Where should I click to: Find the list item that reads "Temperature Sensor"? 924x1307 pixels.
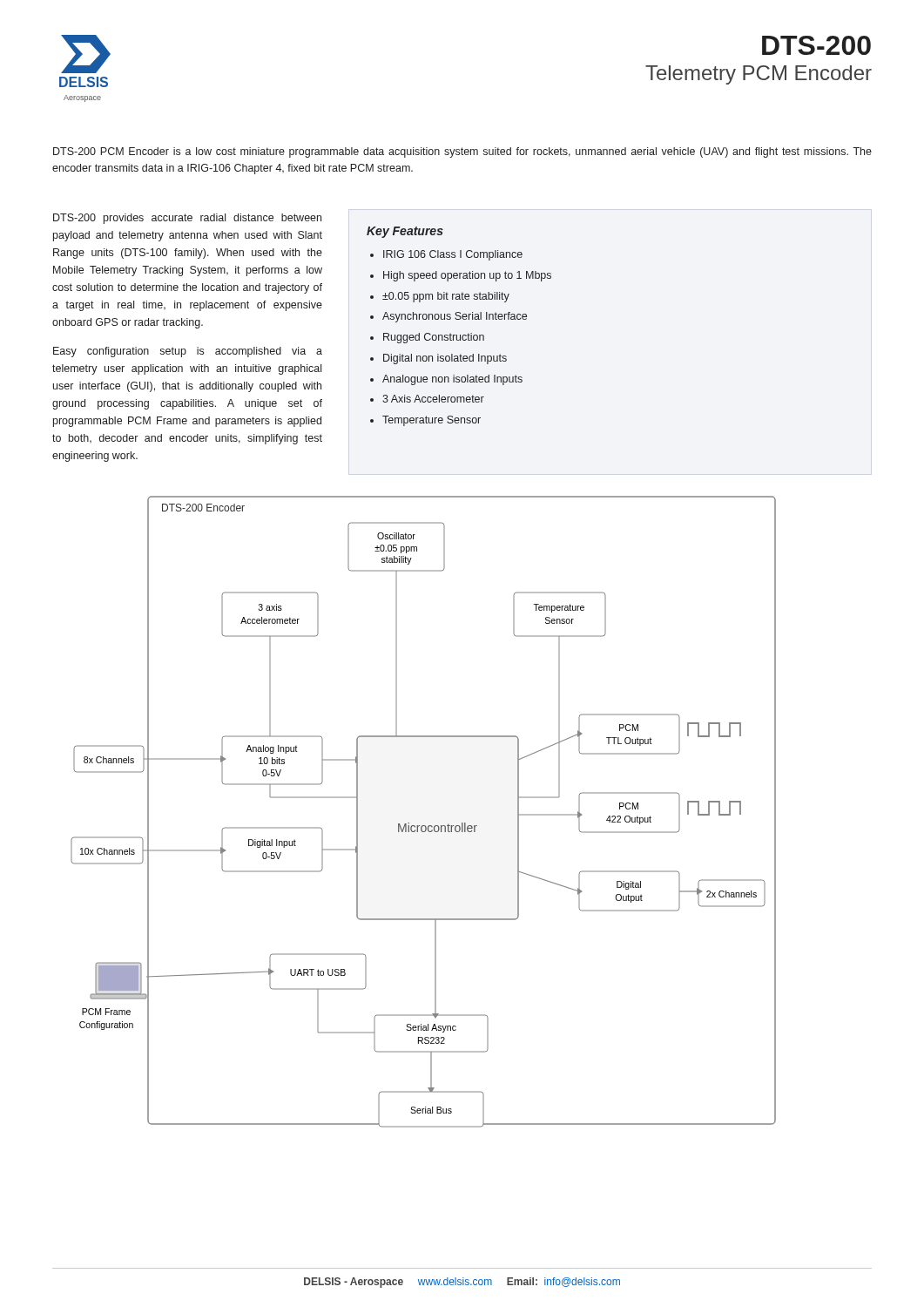click(432, 420)
